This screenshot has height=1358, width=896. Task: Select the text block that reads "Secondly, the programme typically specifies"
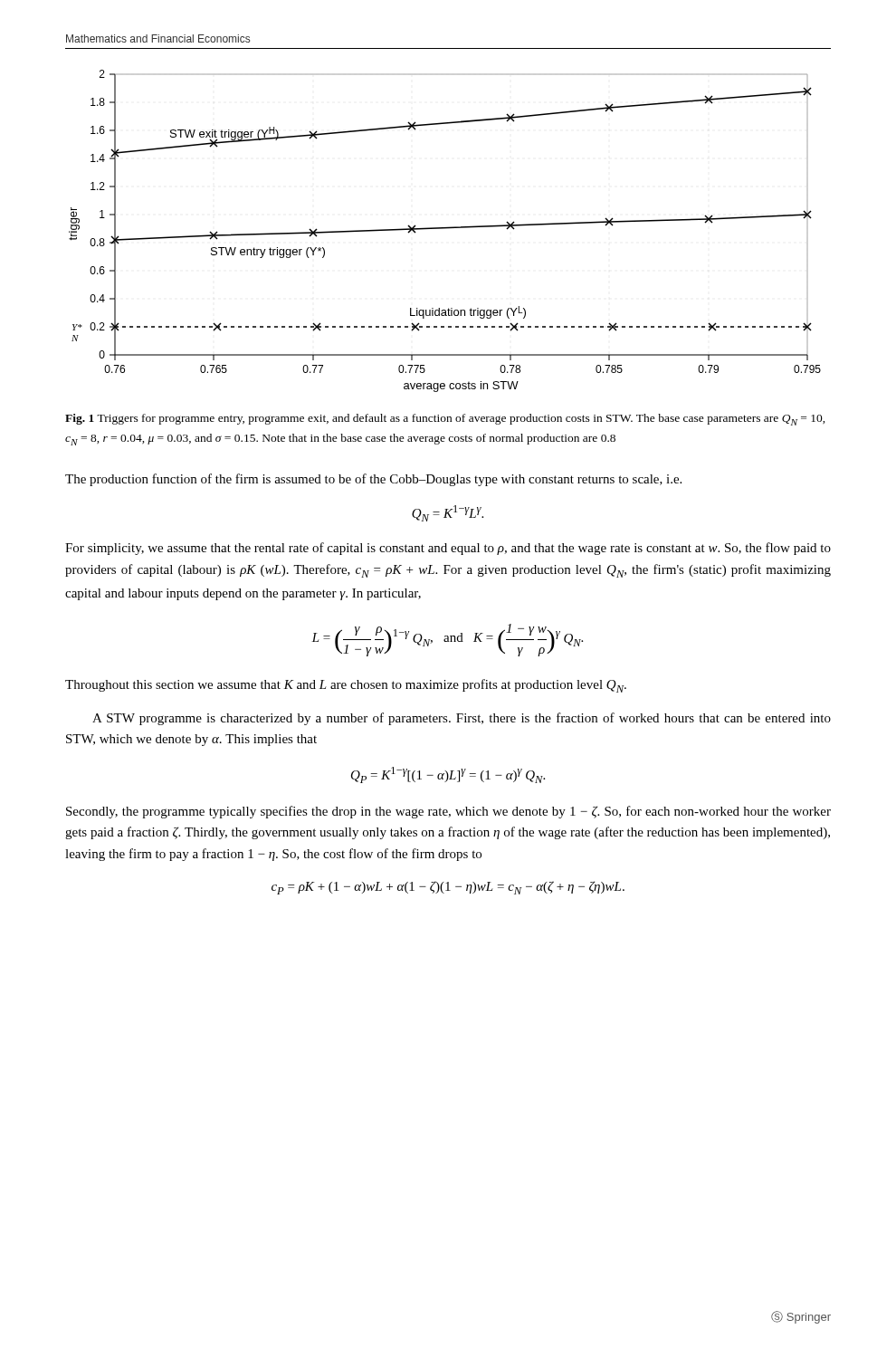448,832
